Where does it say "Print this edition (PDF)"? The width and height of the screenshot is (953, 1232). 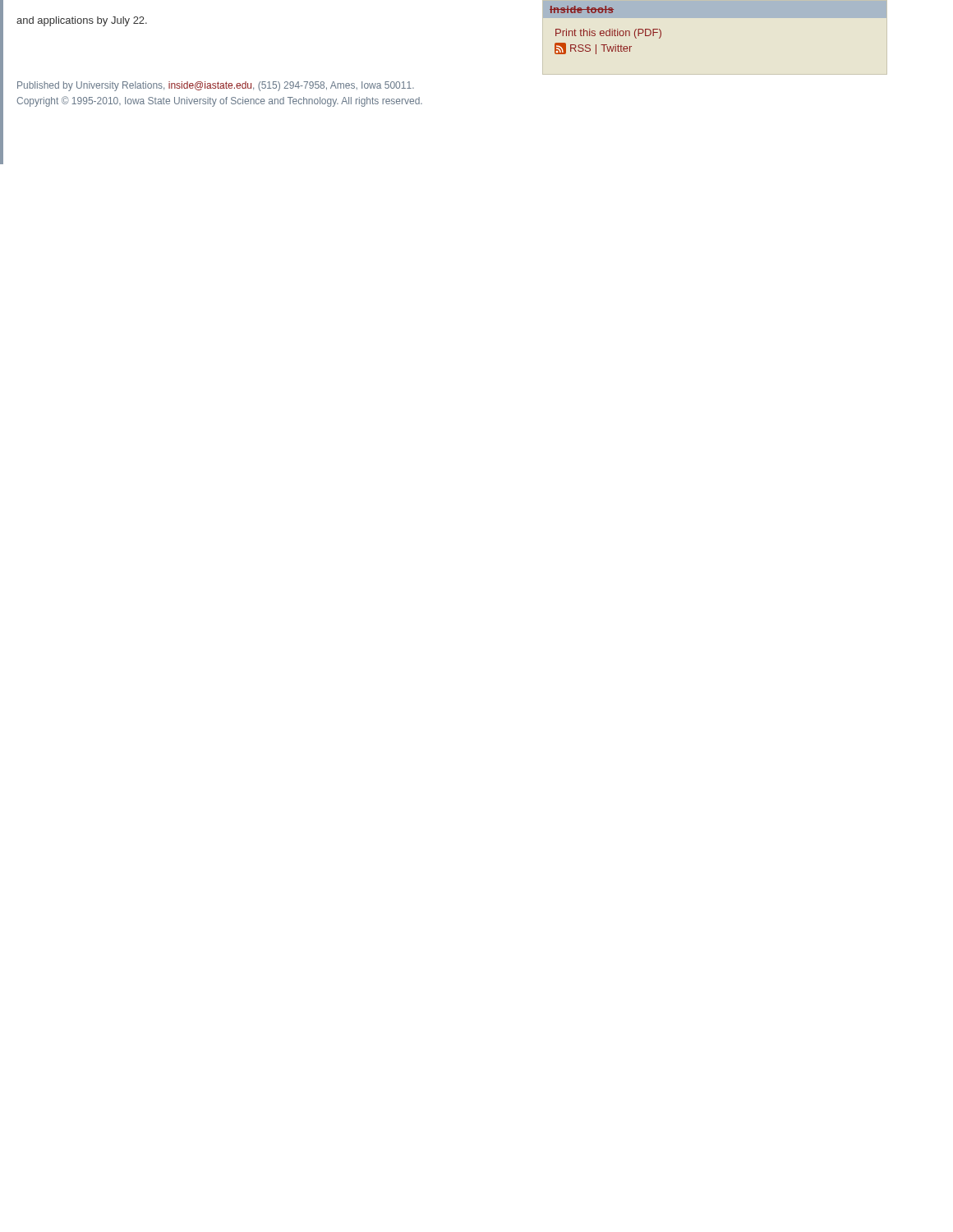pos(608,32)
